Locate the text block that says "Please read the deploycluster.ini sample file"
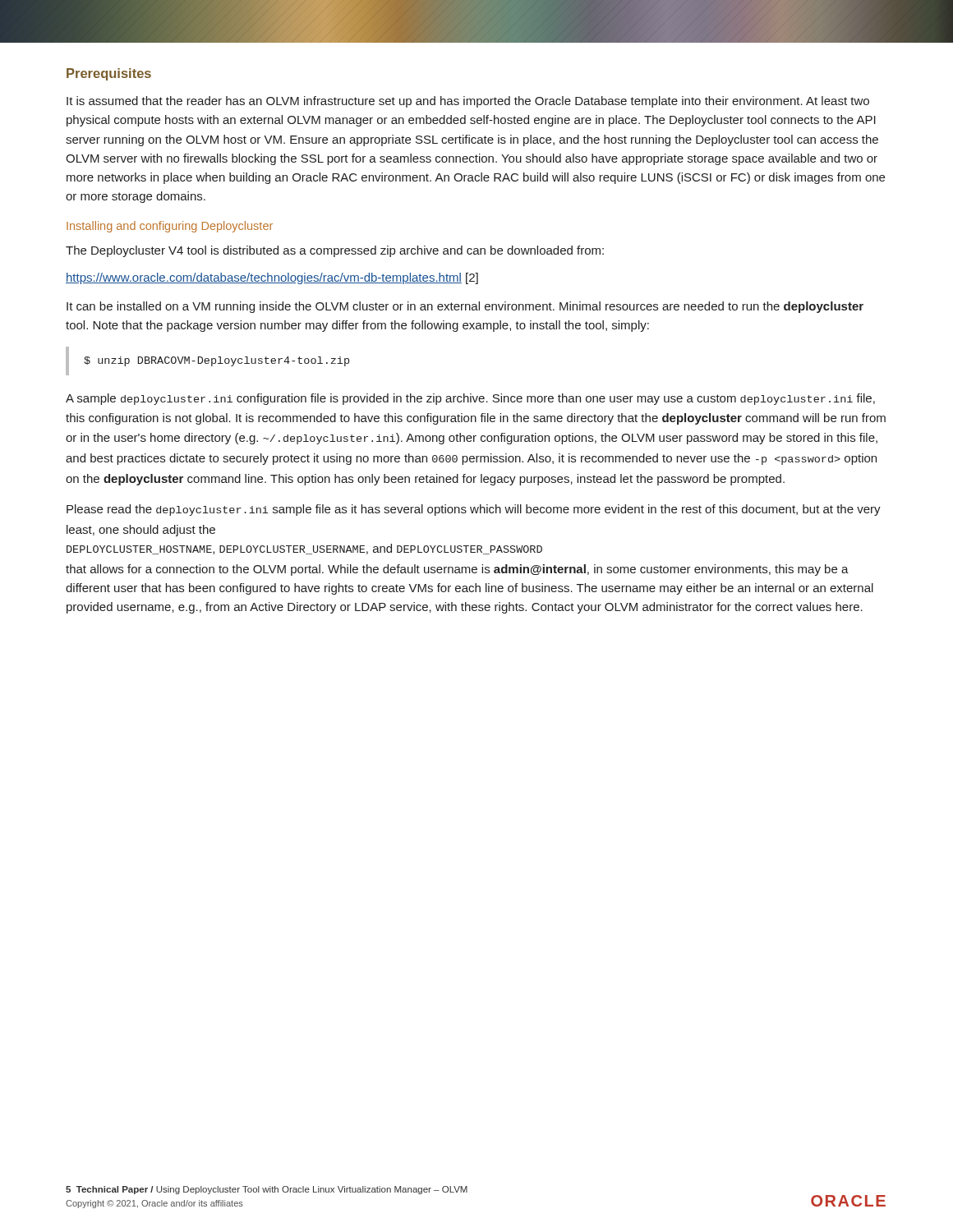Screen dimensions: 1232x953 (x=473, y=558)
